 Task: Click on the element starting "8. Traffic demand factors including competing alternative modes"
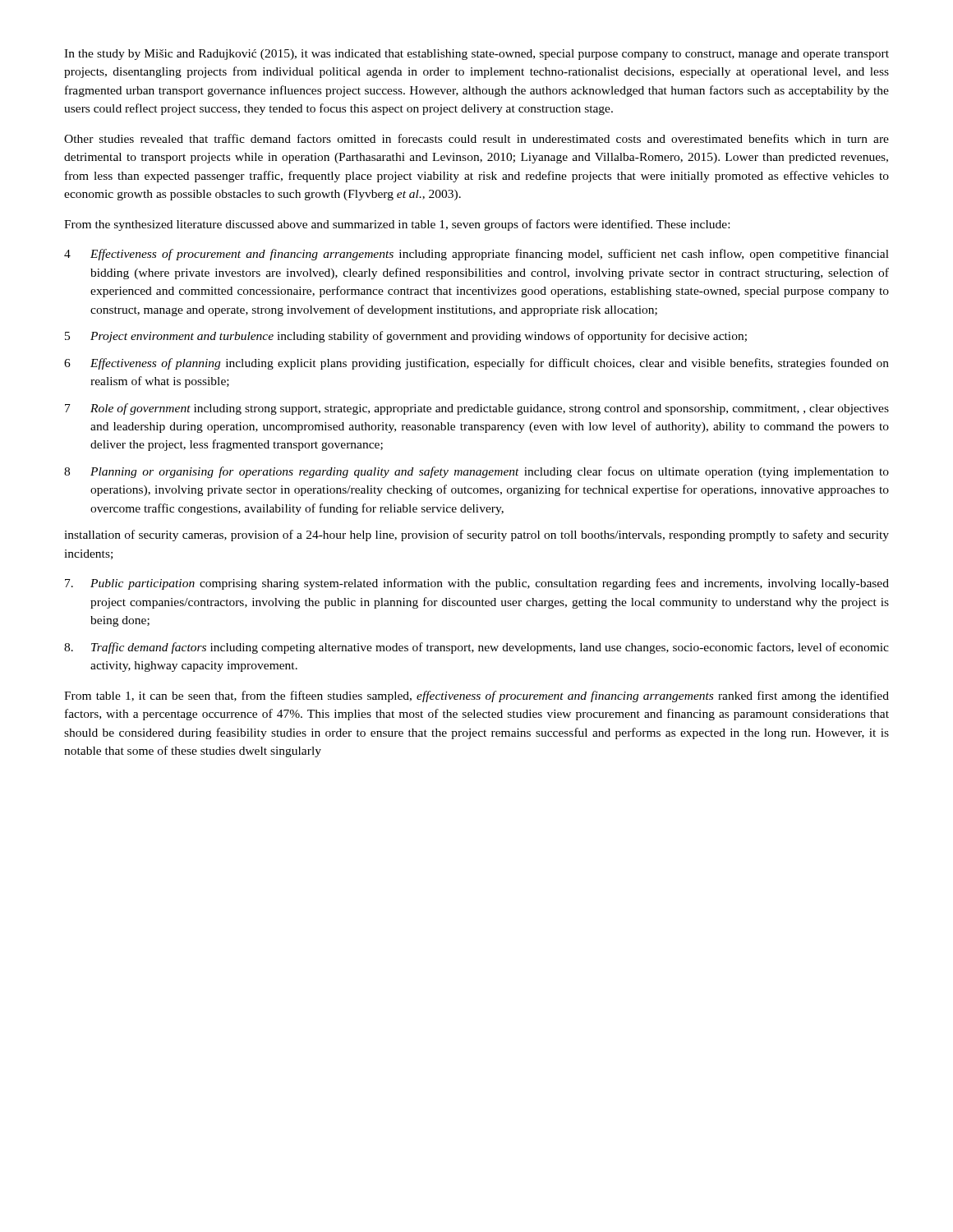point(476,656)
